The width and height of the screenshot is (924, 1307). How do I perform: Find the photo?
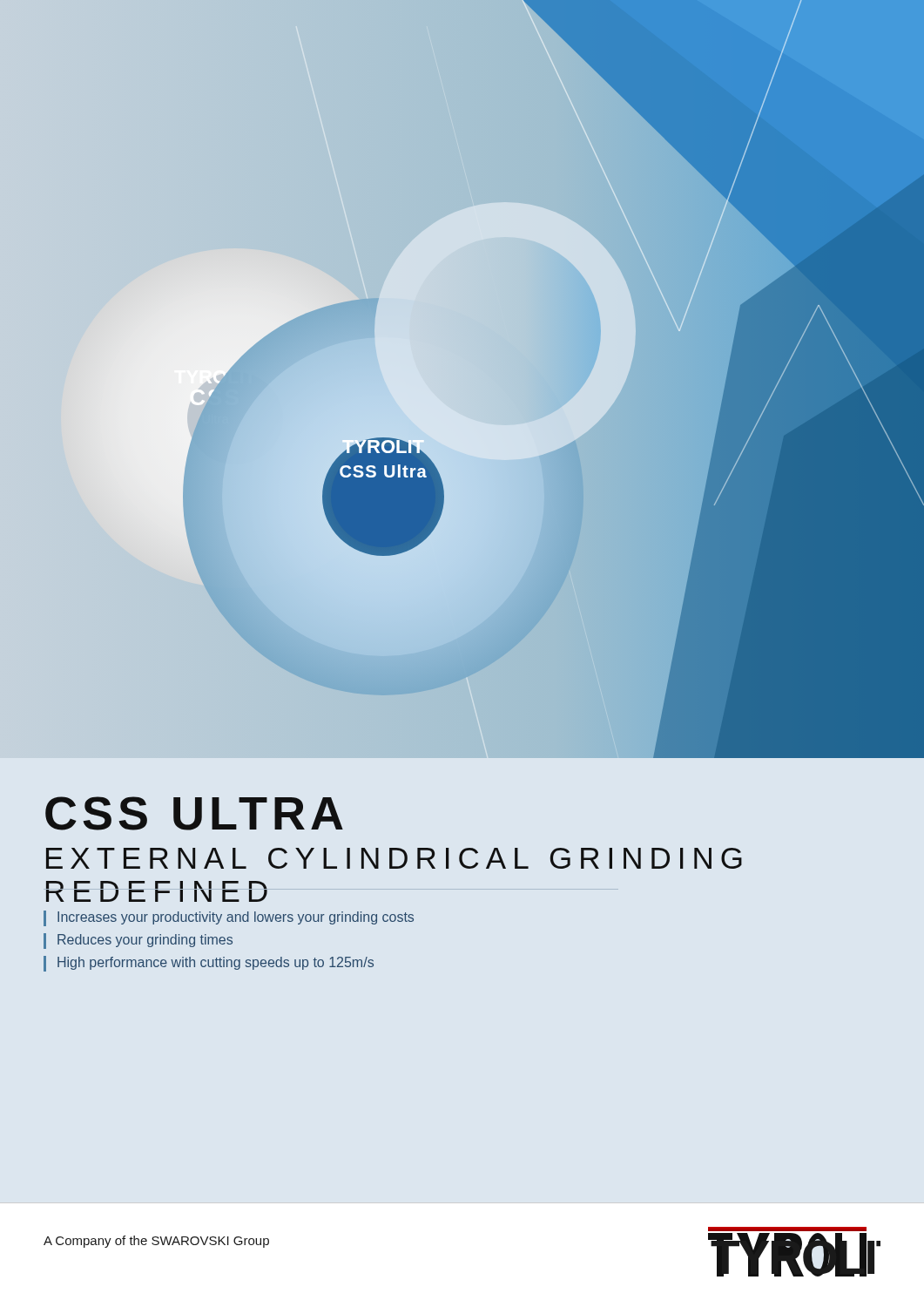point(462,379)
